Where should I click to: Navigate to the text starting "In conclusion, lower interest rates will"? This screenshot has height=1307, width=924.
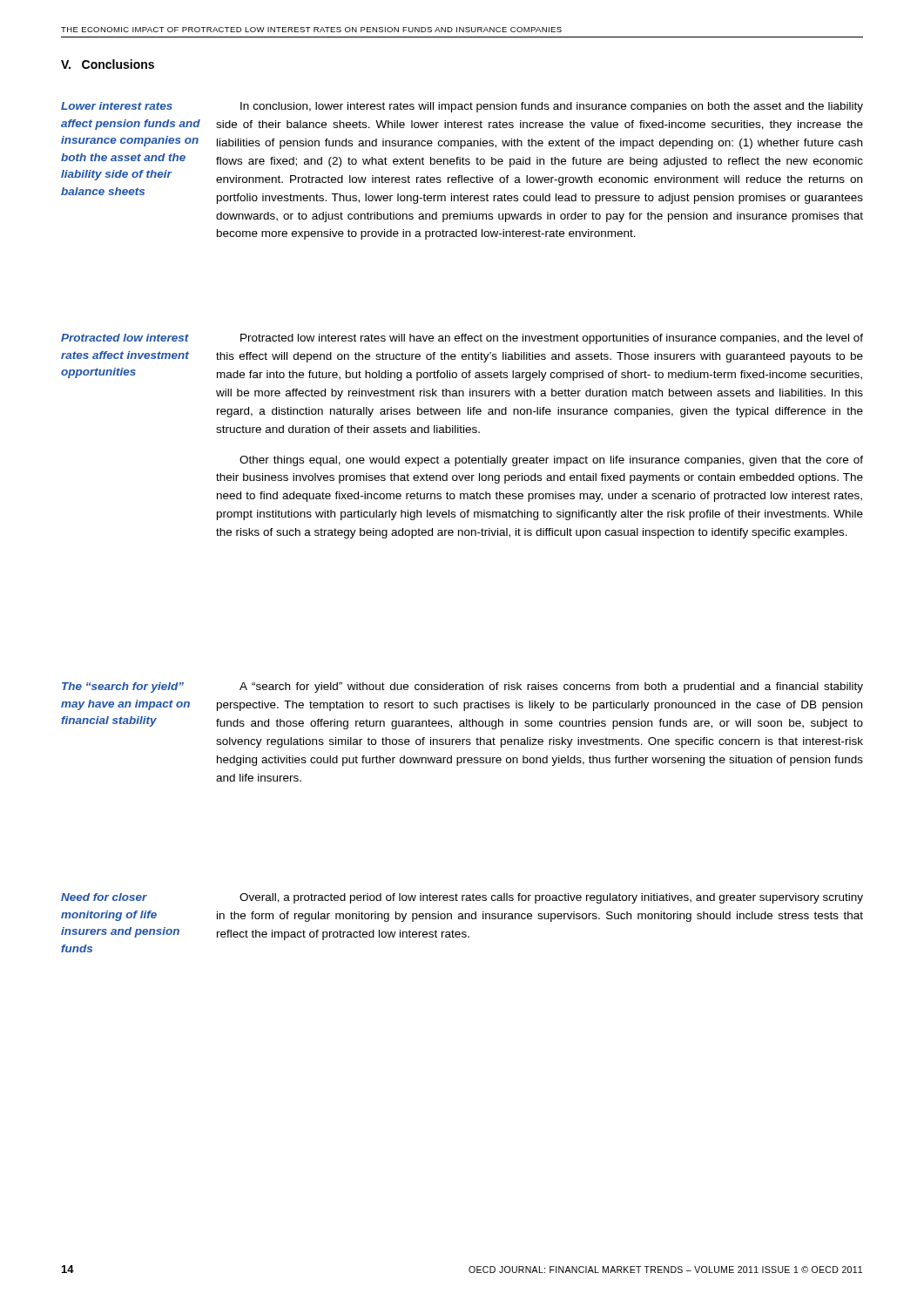point(539,170)
